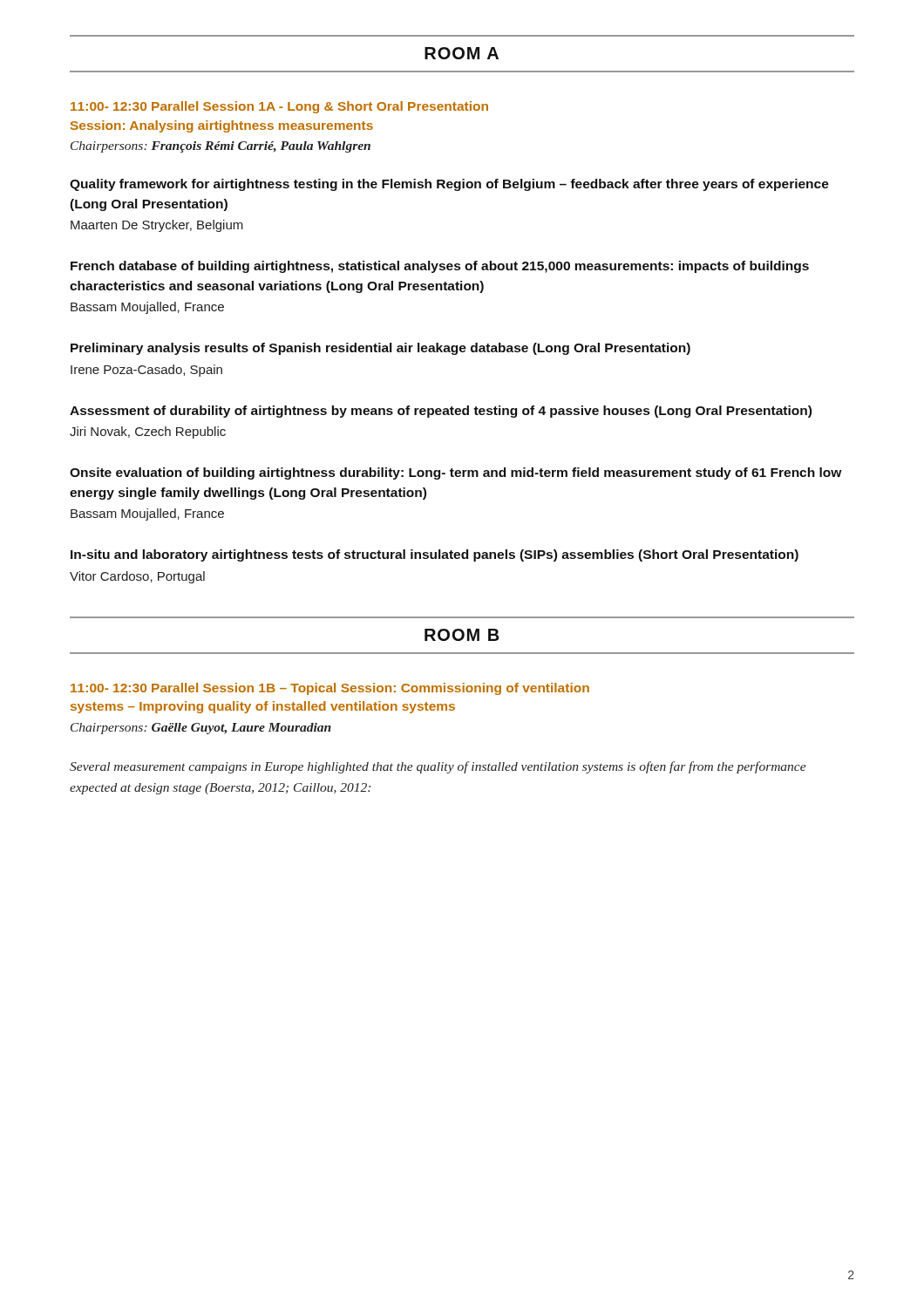The image size is (924, 1308).
Task: Click on the passage starting "Quality framework for airtightness testing"
Action: pyautogui.click(x=449, y=185)
